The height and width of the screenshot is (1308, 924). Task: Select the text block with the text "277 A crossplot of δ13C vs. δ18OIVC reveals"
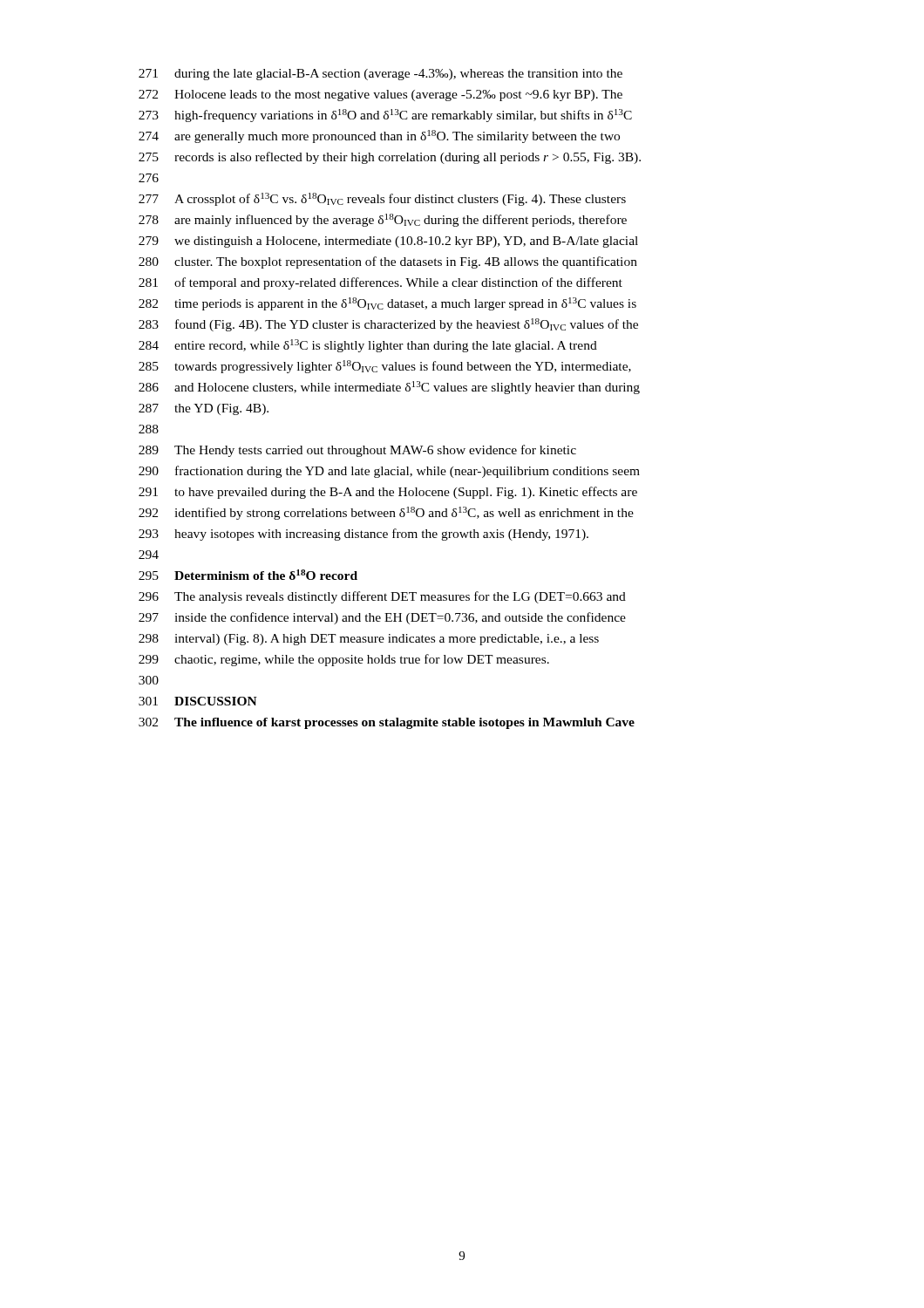point(471,304)
